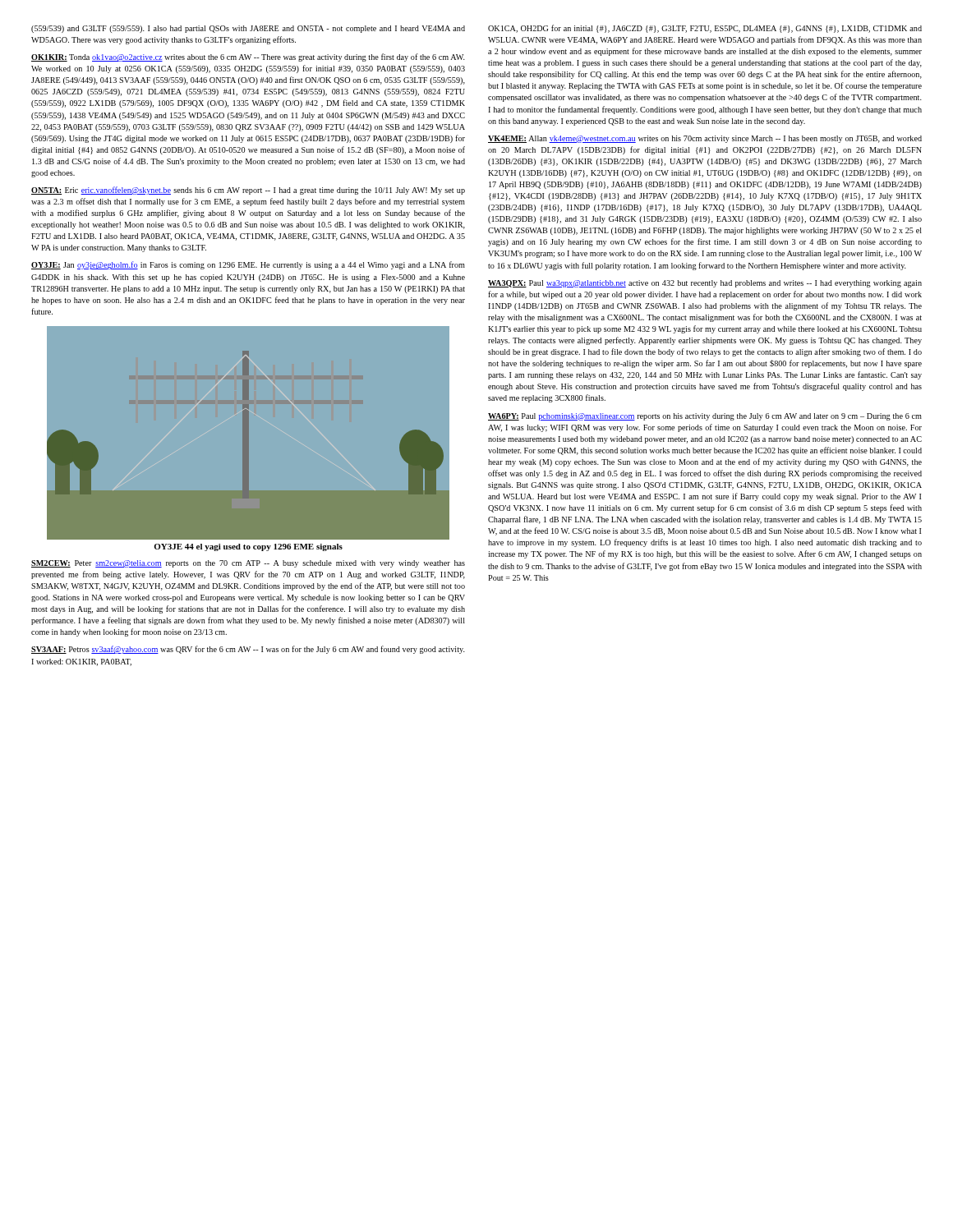This screenshot has height=1232, width=953.
Task: Click a photo
Action: click(x=248, y=433)
